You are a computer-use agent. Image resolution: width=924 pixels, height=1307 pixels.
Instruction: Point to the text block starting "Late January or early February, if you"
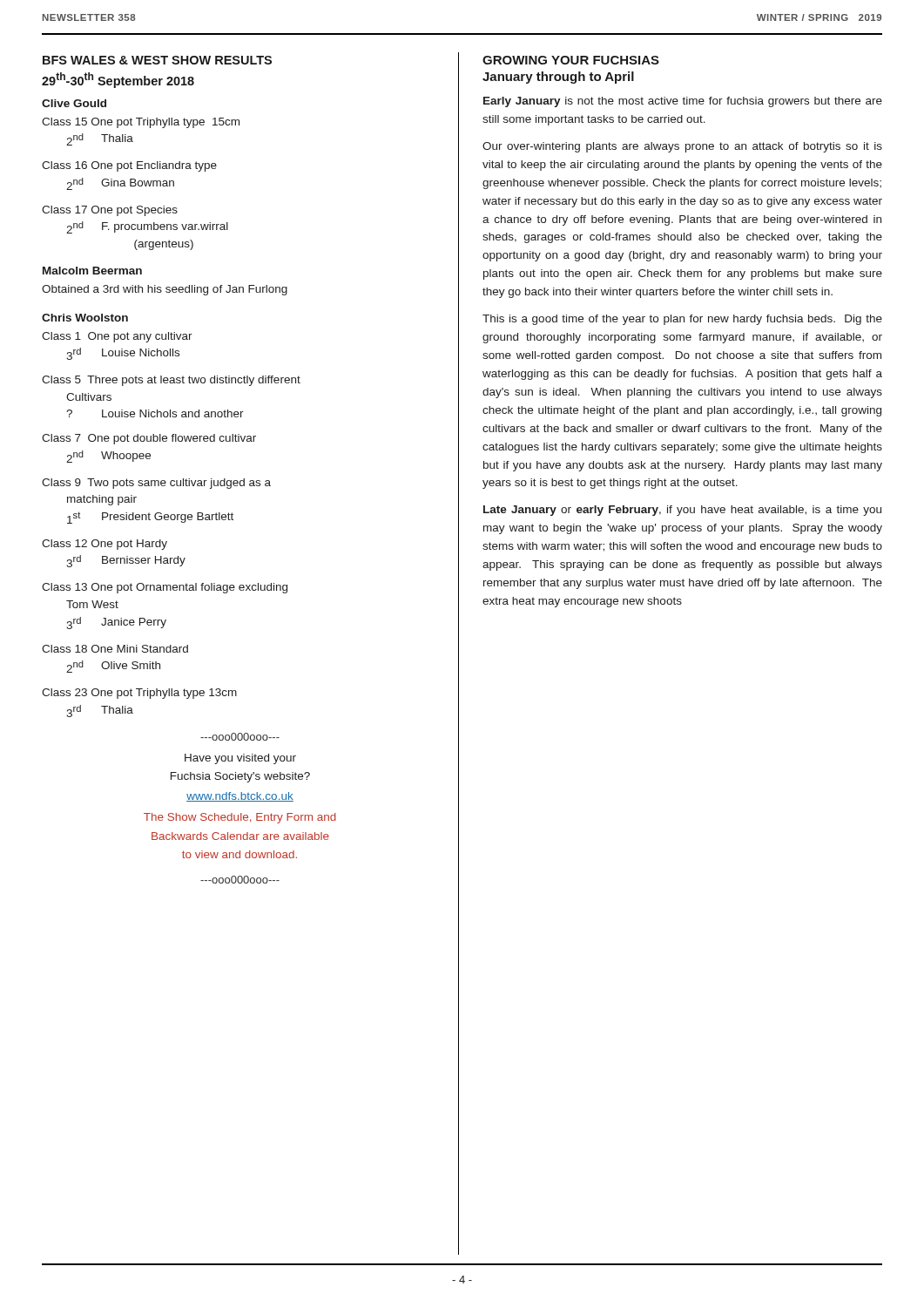pos(682,555)
